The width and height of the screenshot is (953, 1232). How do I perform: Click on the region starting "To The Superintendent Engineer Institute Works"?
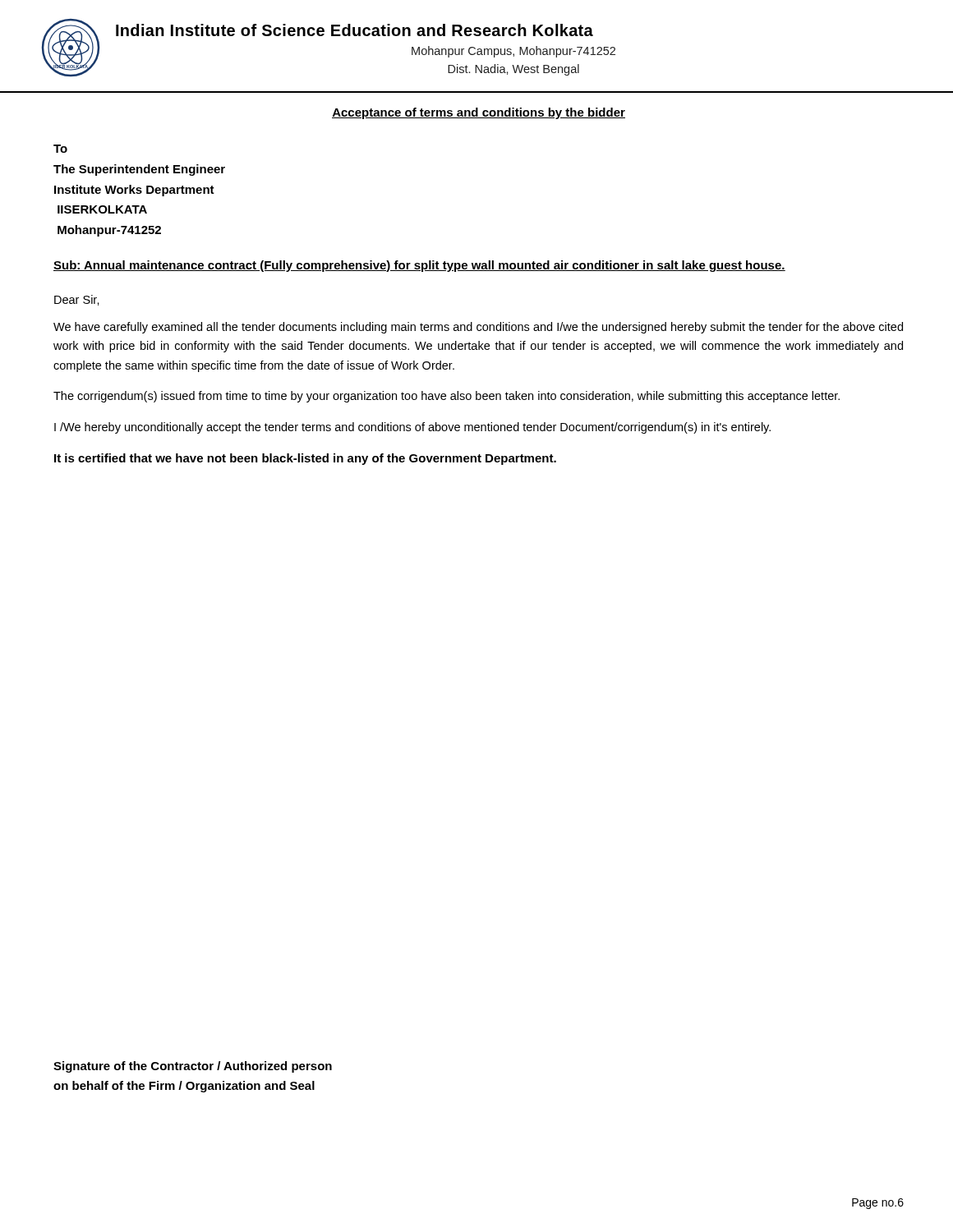point(139,189)
